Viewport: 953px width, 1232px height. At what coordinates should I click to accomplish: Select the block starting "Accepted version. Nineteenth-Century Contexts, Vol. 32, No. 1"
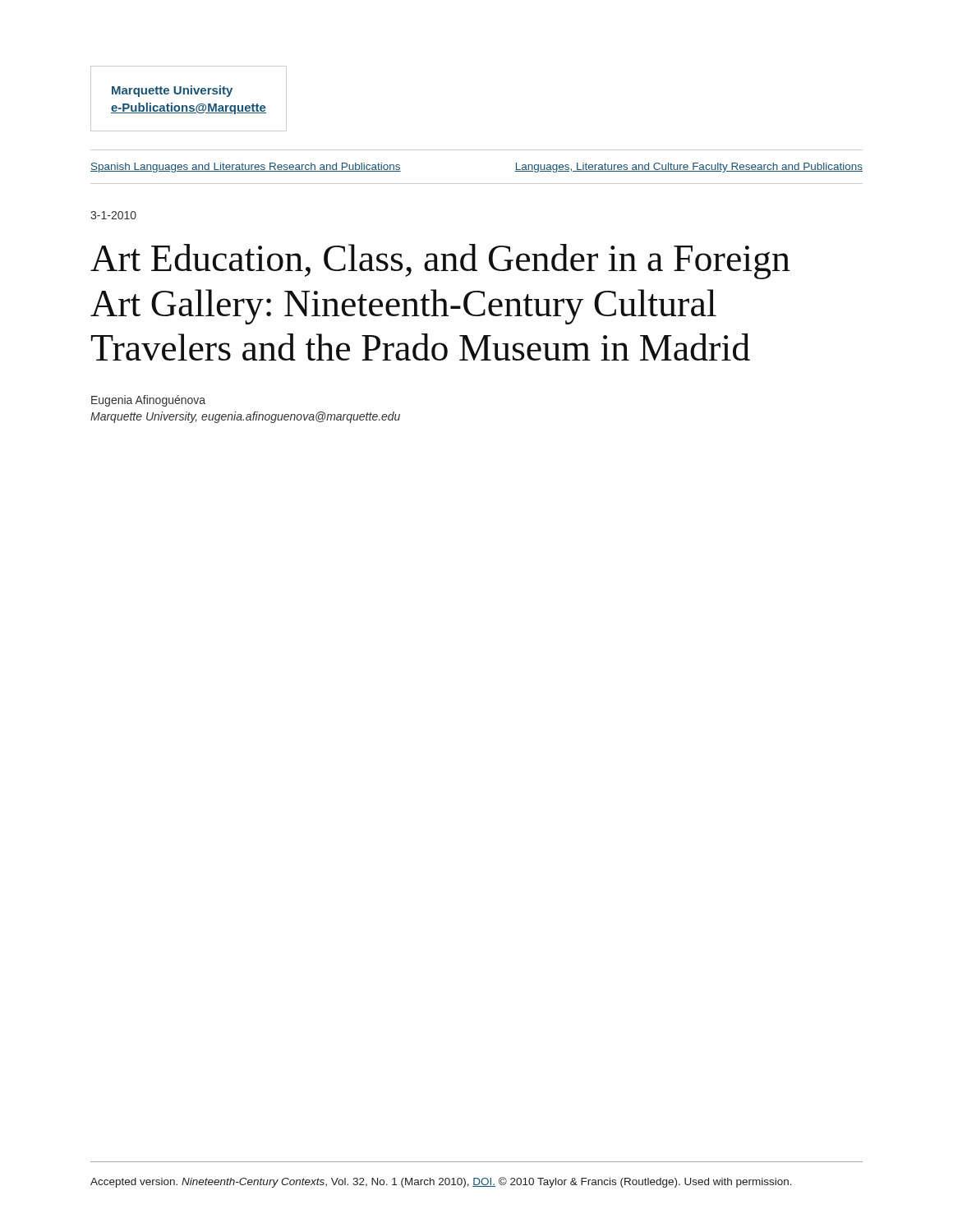[441, 1182]
